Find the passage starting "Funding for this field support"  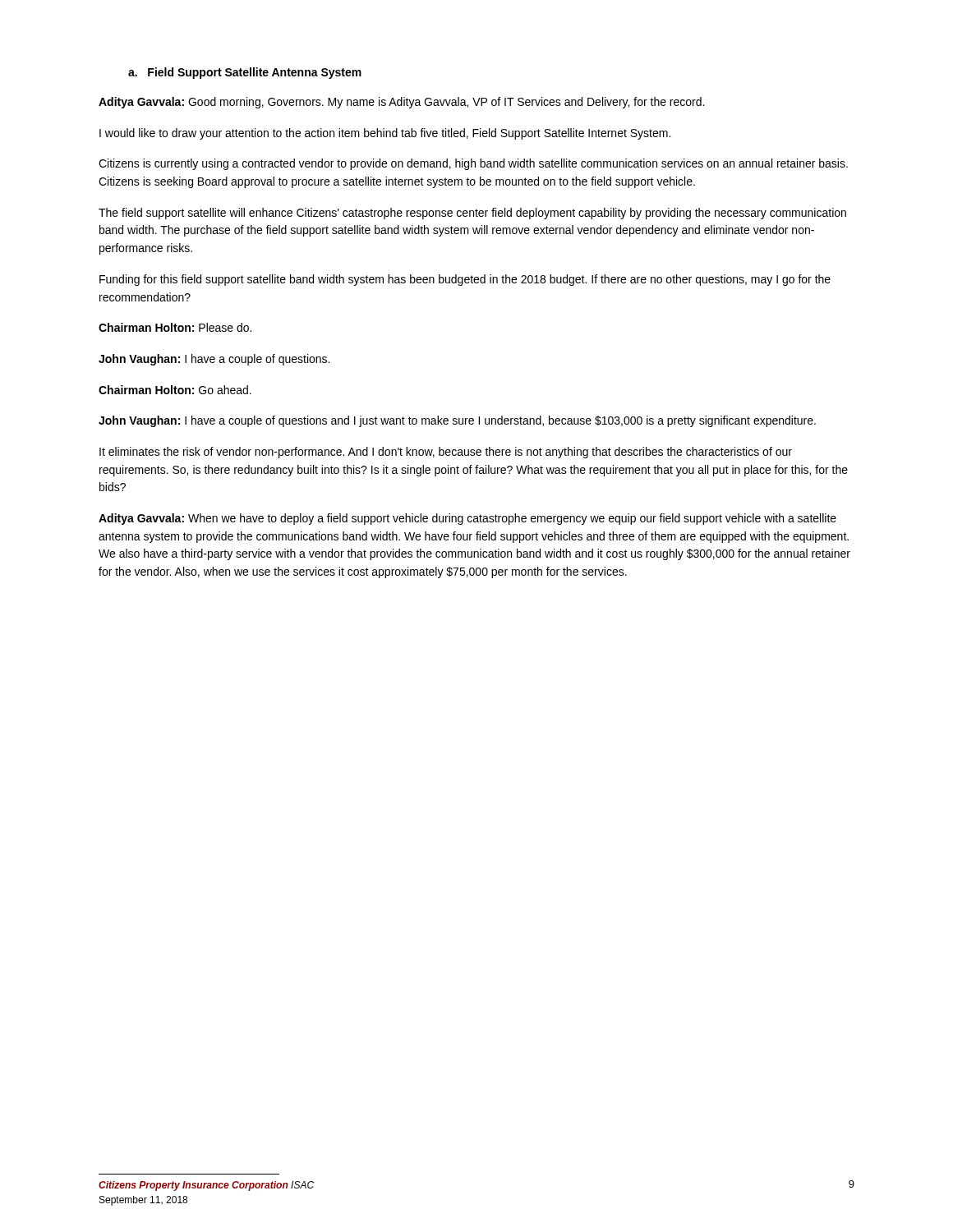click(465, 288)
